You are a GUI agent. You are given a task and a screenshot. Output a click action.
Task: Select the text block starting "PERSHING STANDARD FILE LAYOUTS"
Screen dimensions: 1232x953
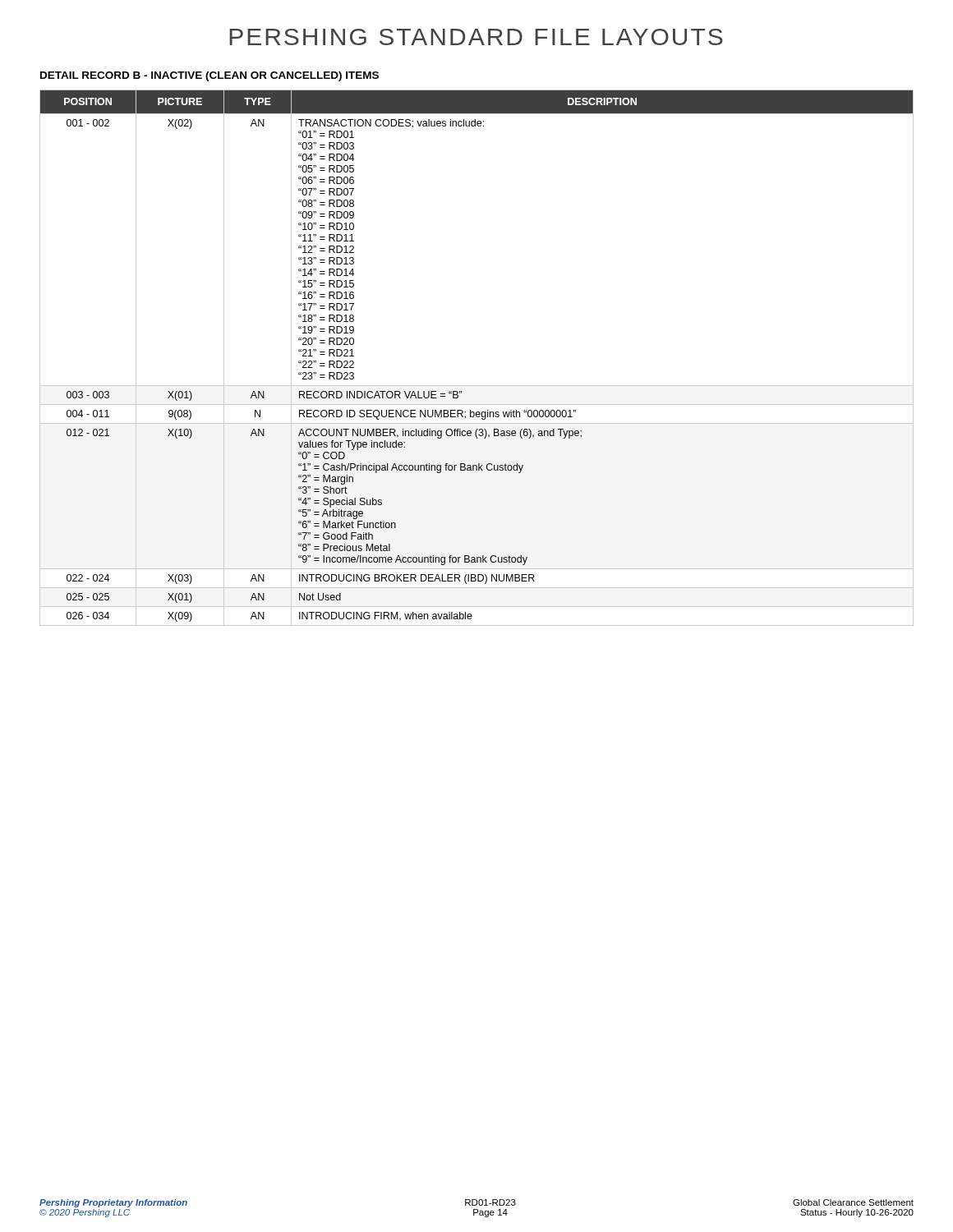point(476,37)
